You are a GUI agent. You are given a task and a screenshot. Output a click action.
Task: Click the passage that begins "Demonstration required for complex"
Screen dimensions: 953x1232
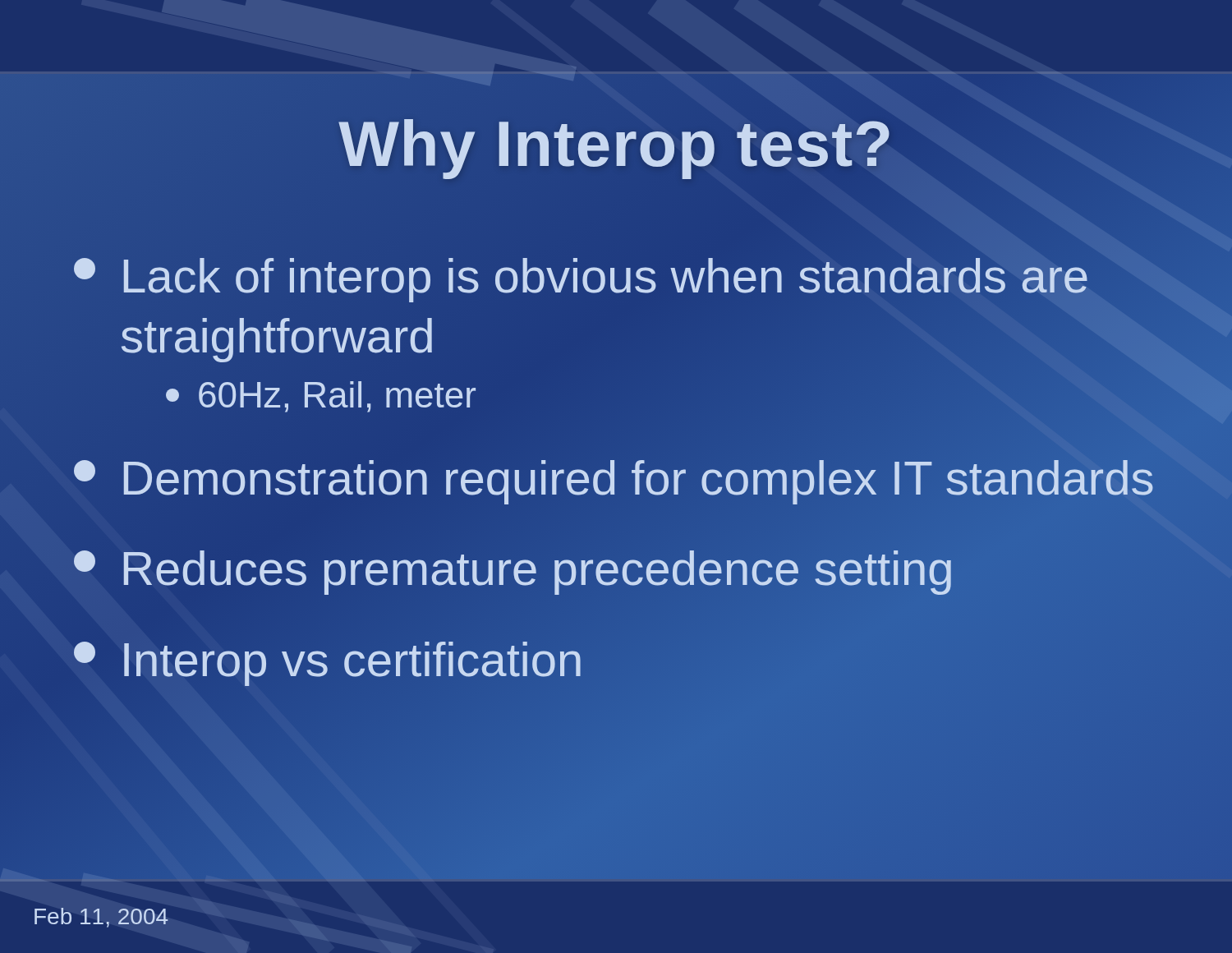pos(614,478)
